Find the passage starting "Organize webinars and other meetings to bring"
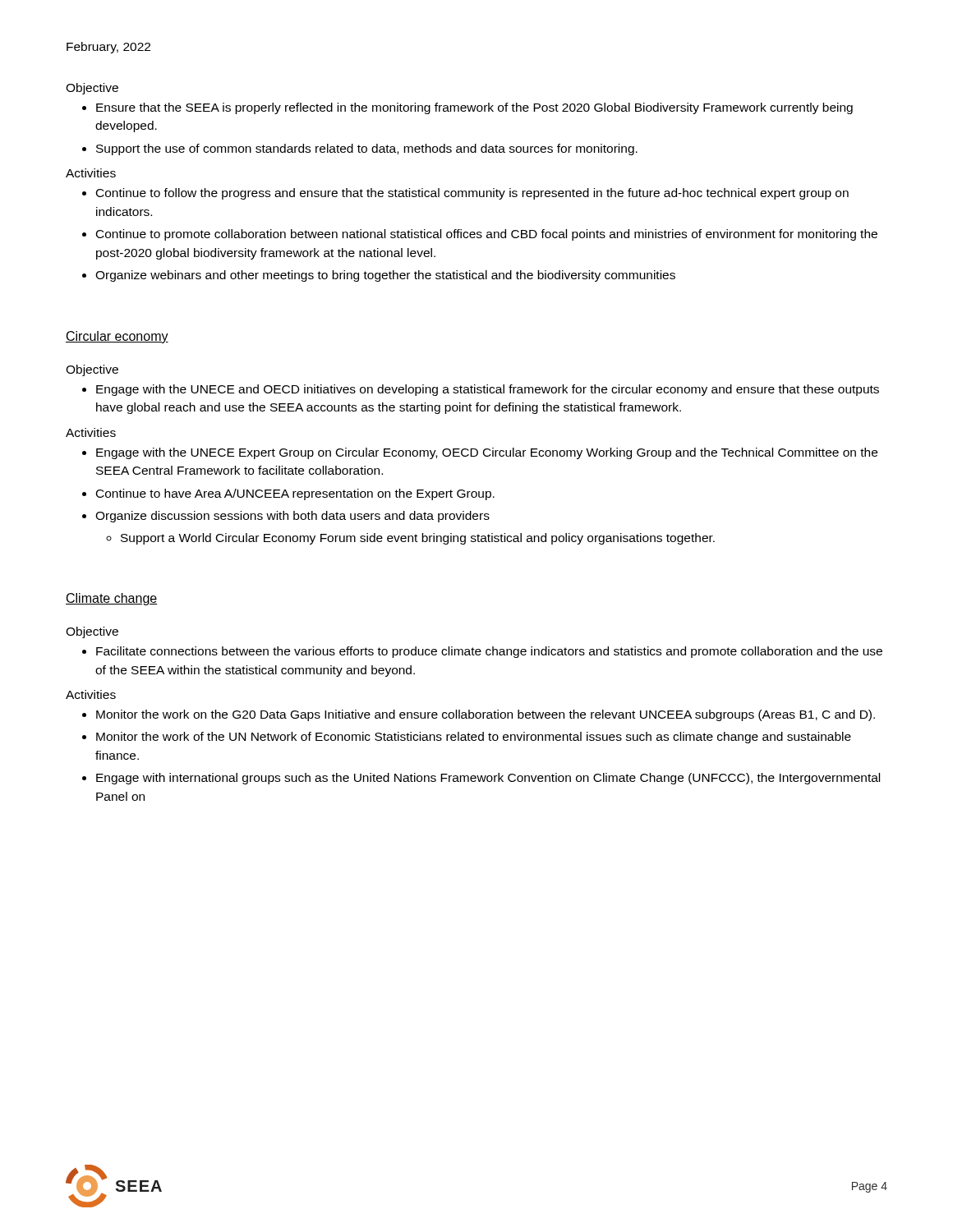Image resolution: width=953 pixels, height=1232 pixels. coord(385,275)
